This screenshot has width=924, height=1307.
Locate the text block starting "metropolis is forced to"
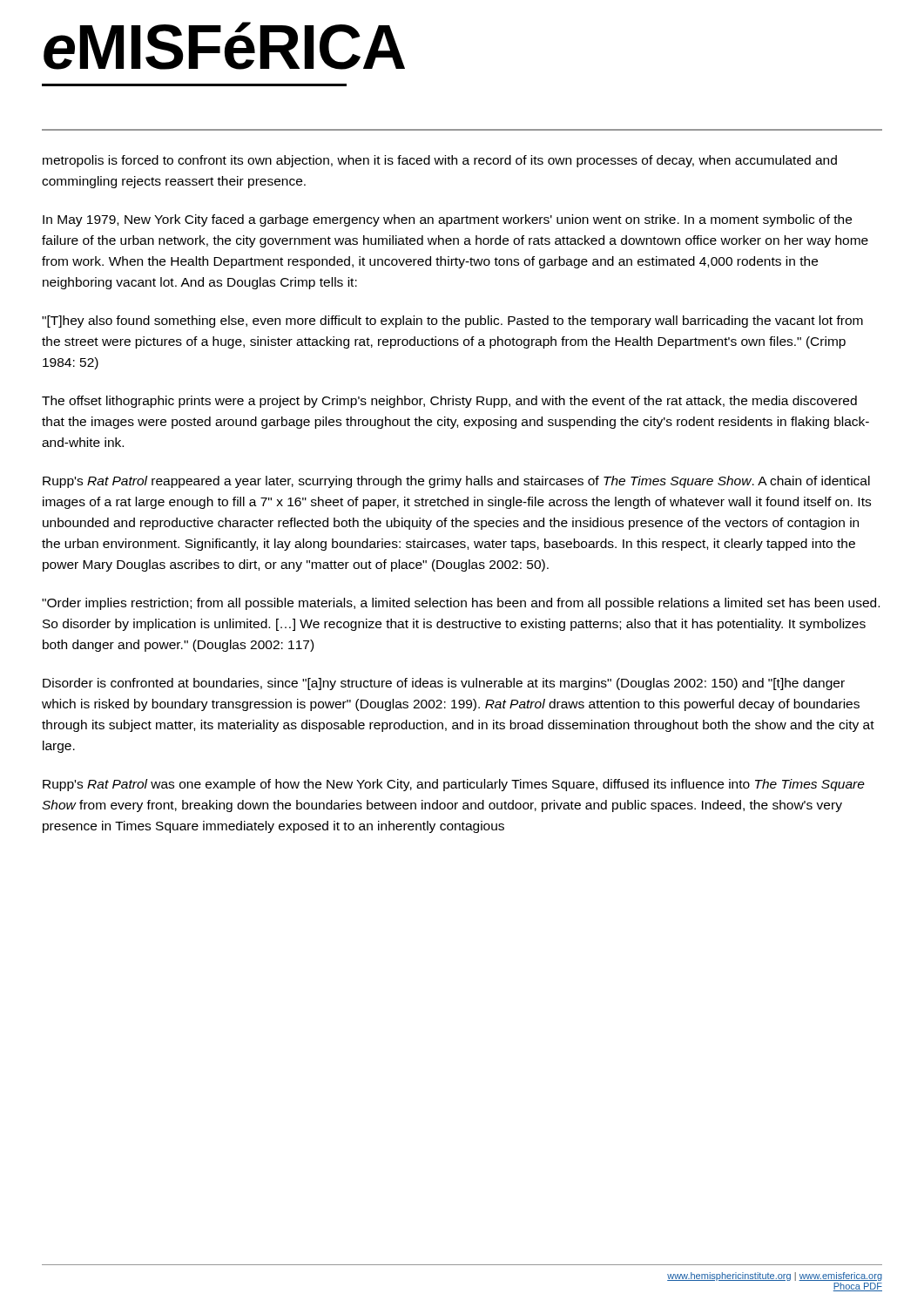click(440, 170)
